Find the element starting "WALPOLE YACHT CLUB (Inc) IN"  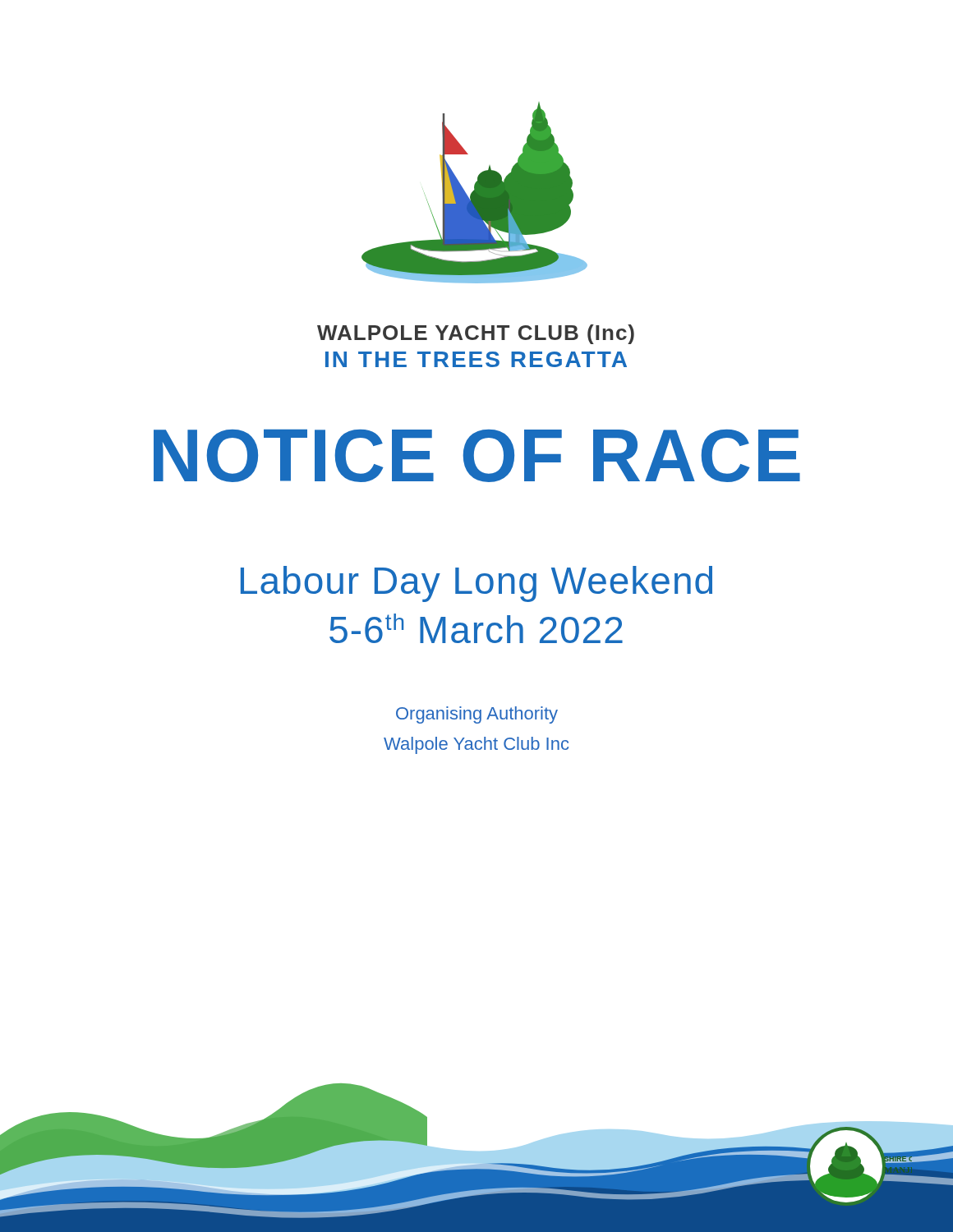coord(476,347)
